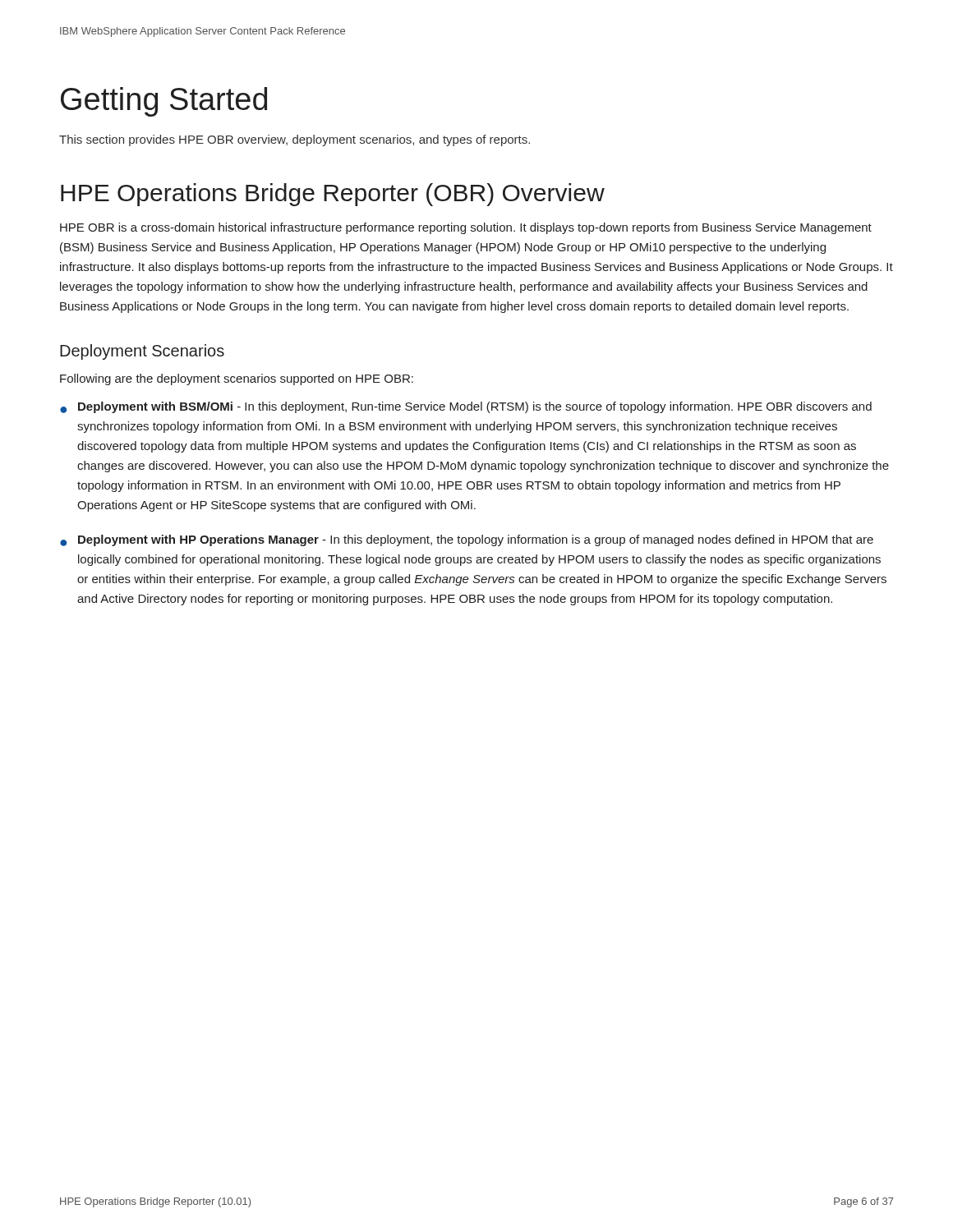Locate the text block that says "HPE OBR is"
The image size is (953, 1232).
pyautogui.click(x=476, y=267)
